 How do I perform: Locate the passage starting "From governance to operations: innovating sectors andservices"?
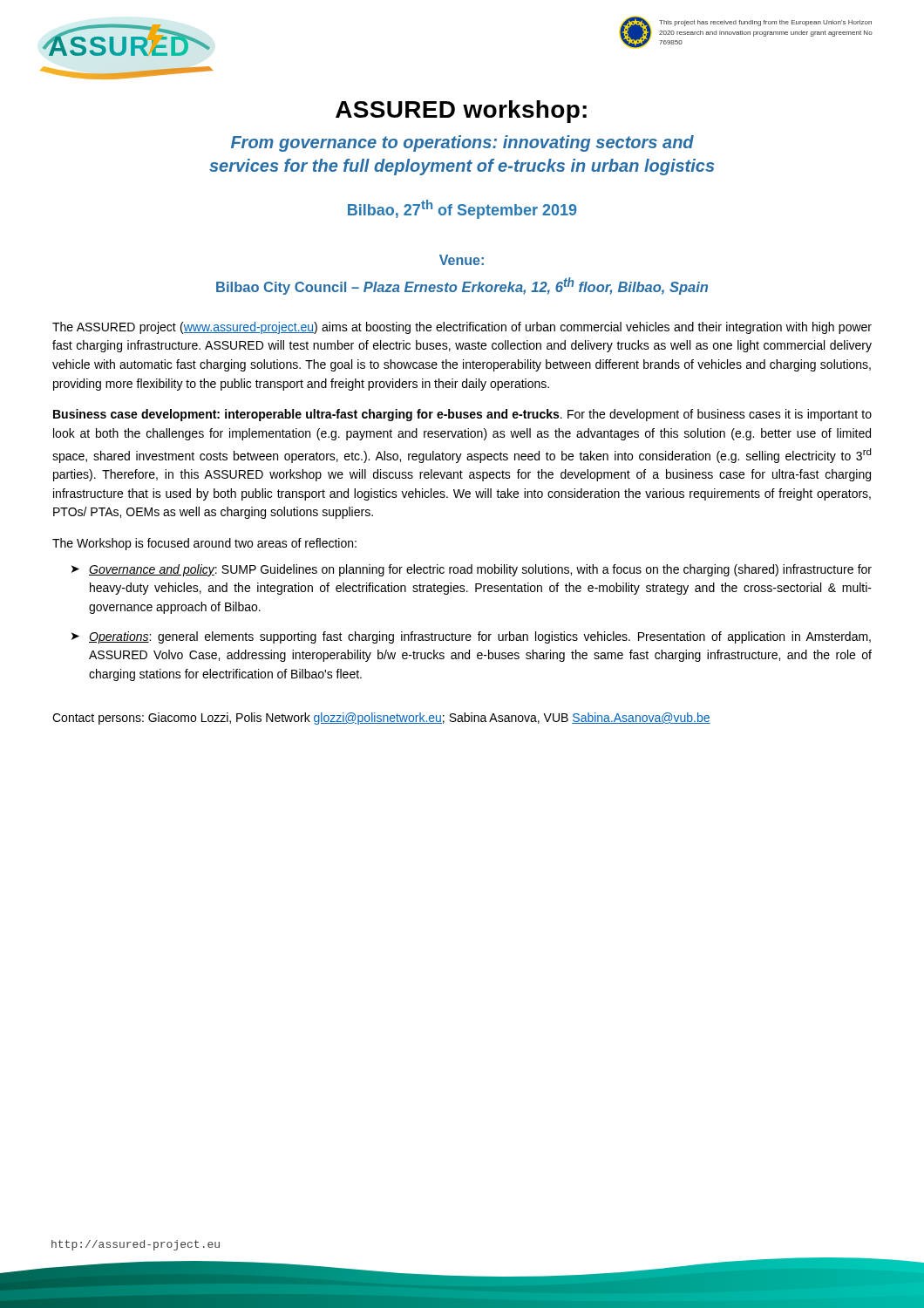tap(462, 154)
